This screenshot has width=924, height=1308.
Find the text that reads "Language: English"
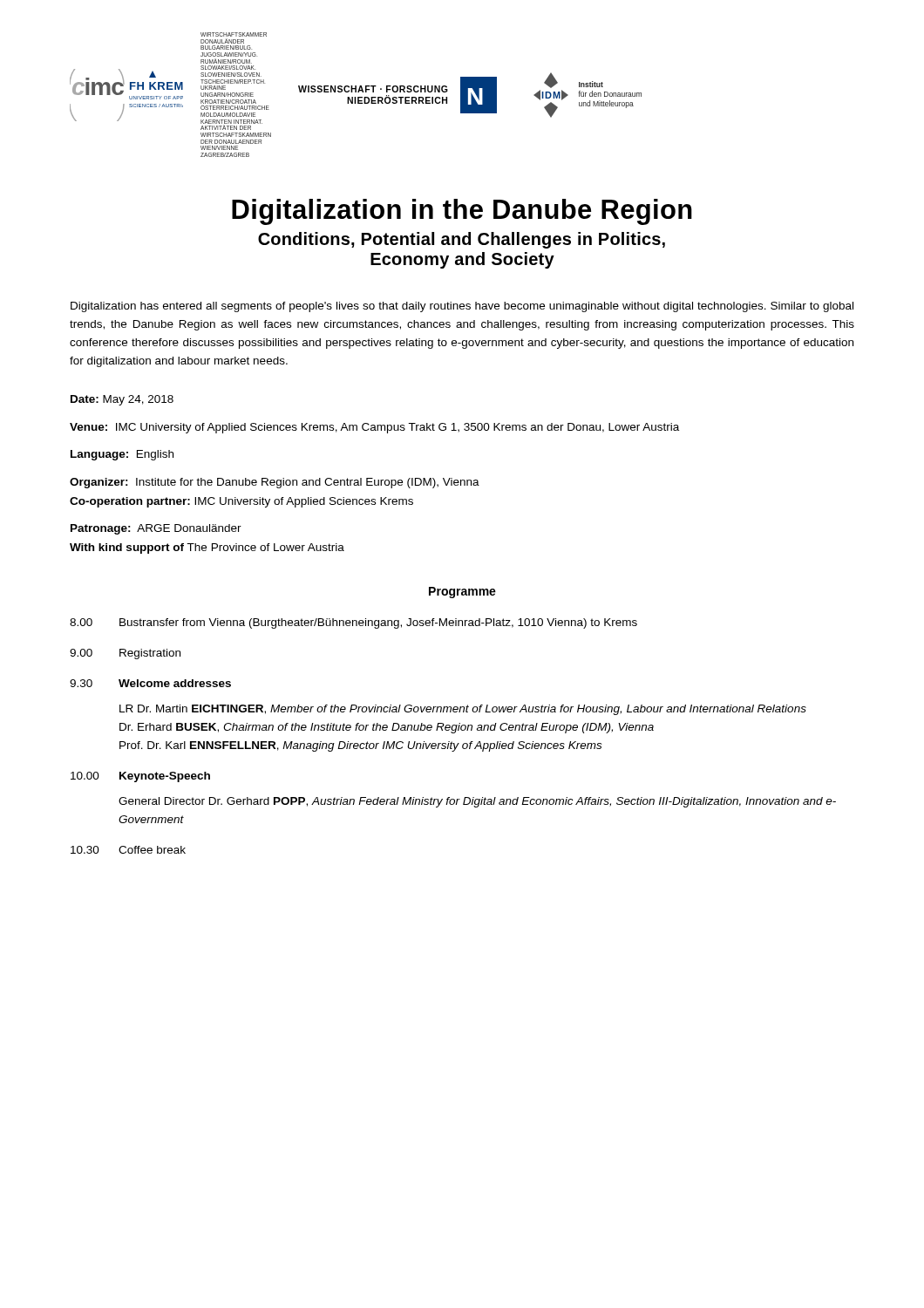pos(122,455)
